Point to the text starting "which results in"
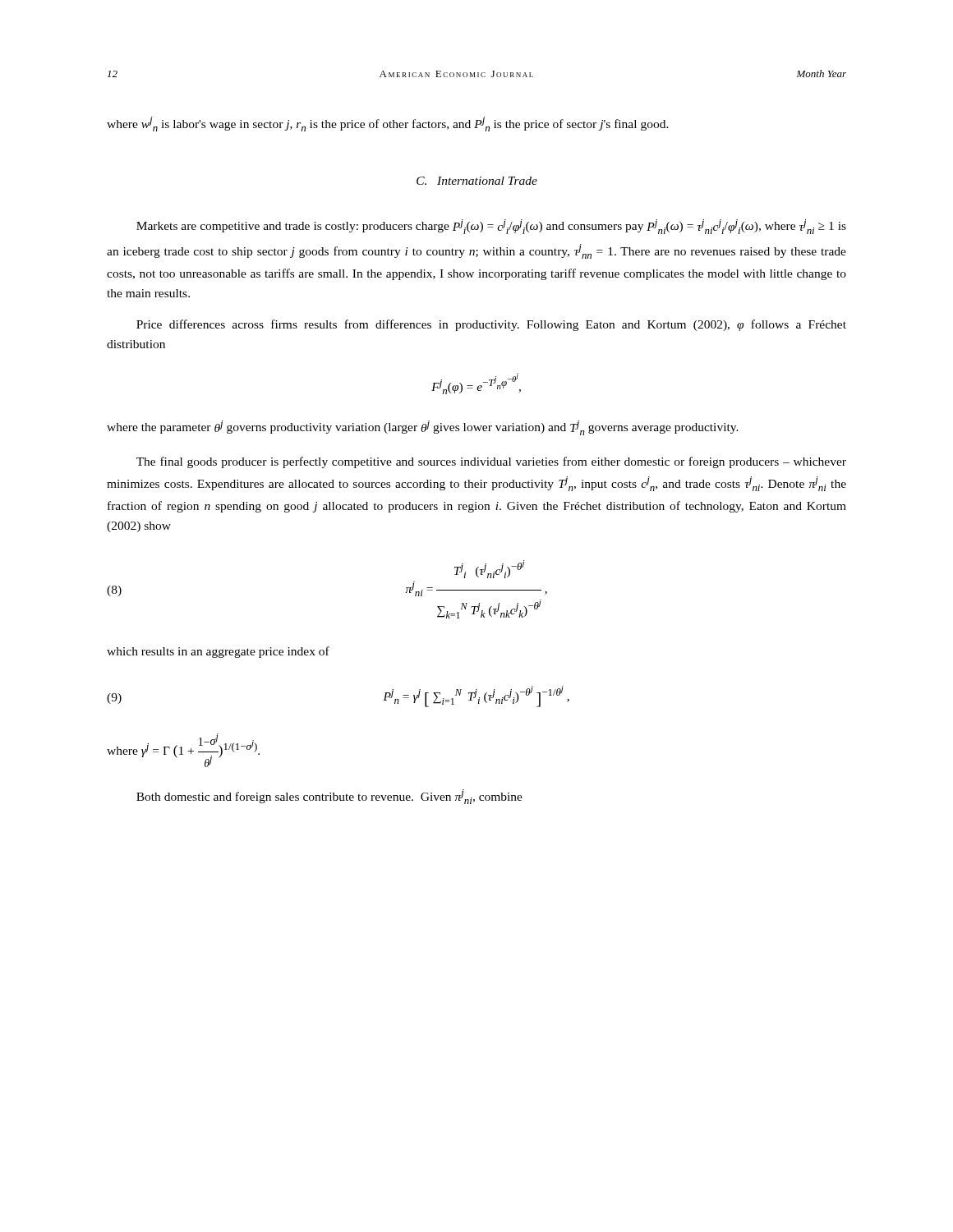The height and width of the screenshot is (1232, 953). tap(218, 651)
